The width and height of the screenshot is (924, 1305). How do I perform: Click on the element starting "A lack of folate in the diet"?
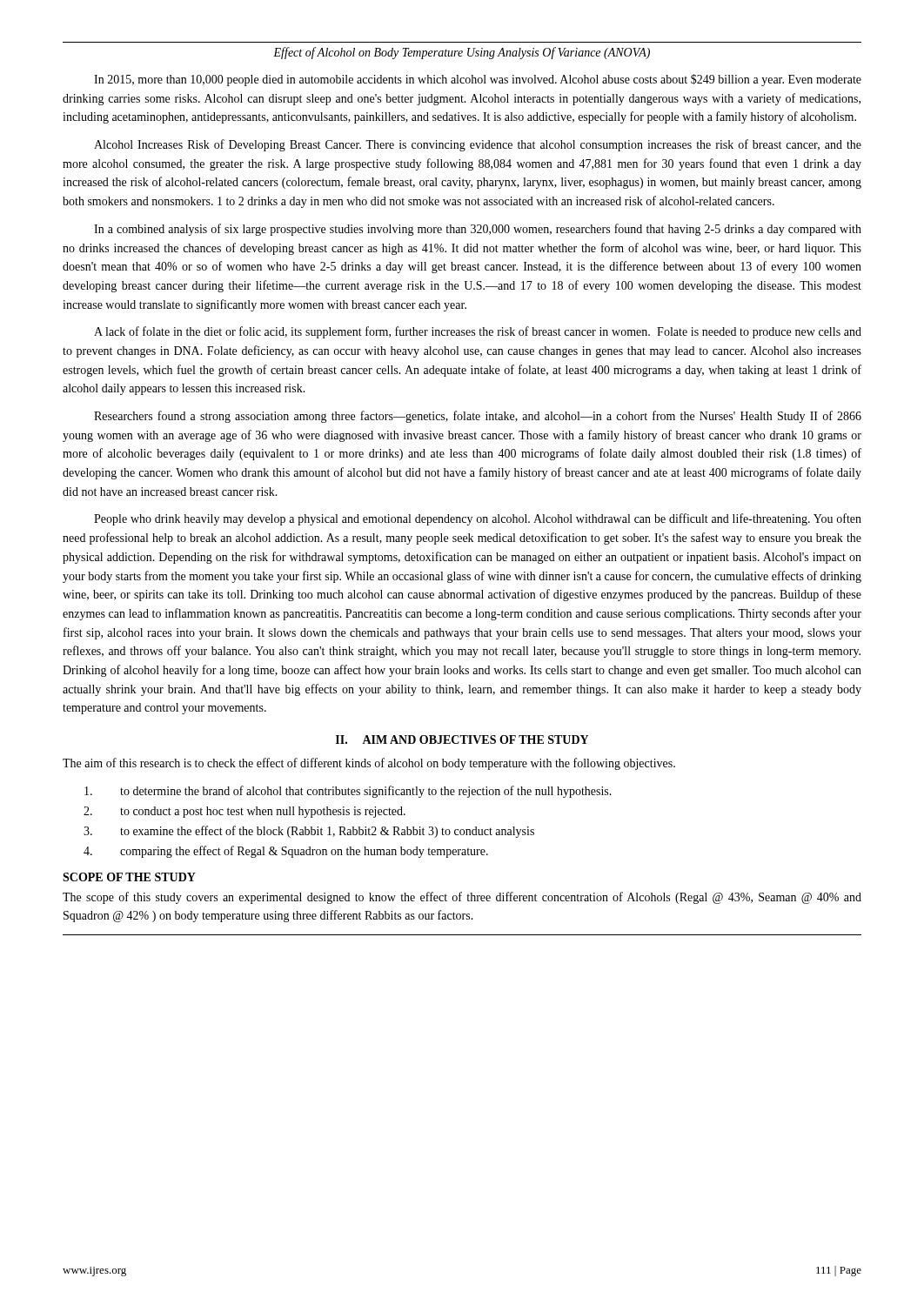(x=462, y=360)
